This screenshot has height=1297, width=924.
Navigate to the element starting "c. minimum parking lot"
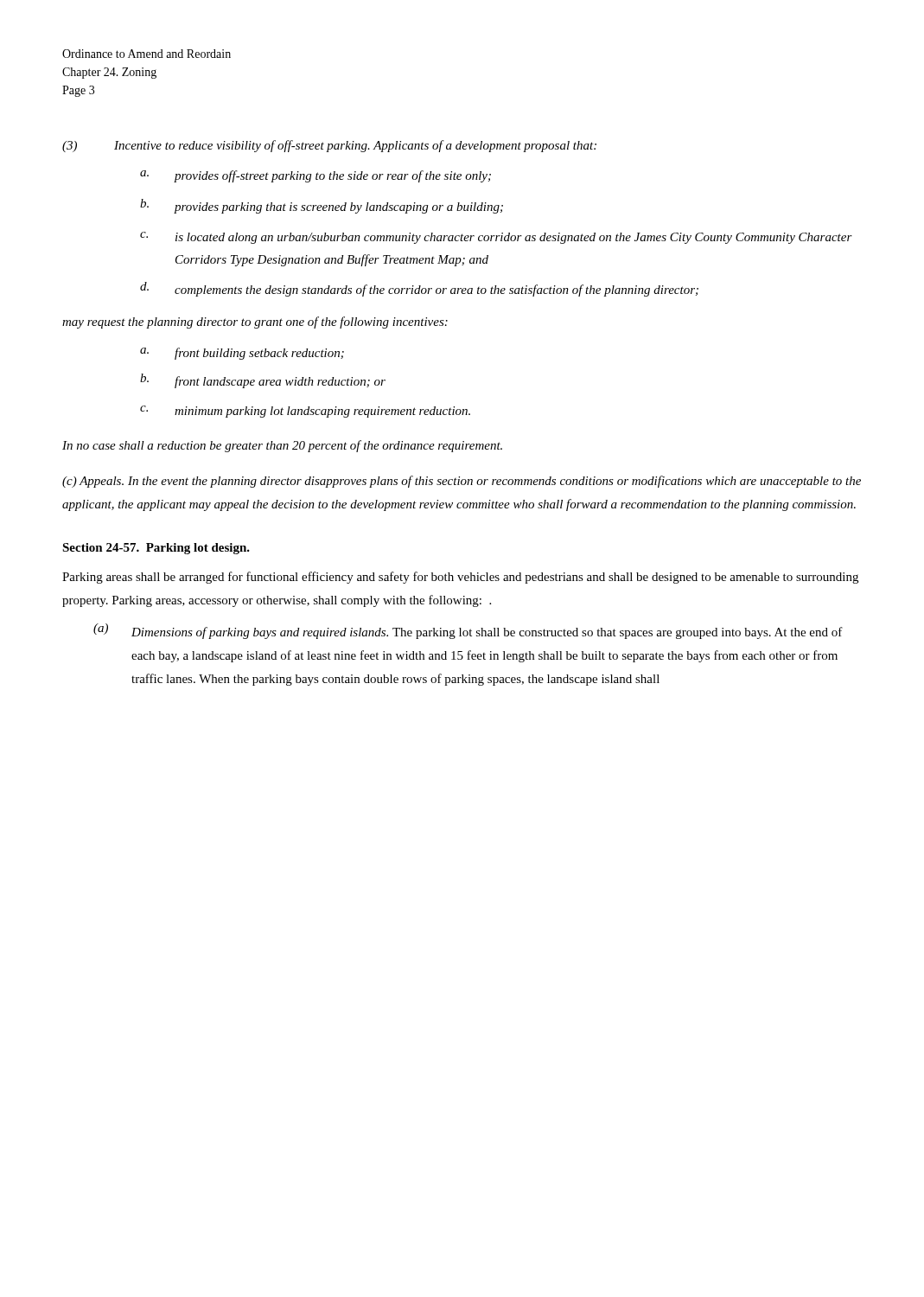tap(305, 412)
